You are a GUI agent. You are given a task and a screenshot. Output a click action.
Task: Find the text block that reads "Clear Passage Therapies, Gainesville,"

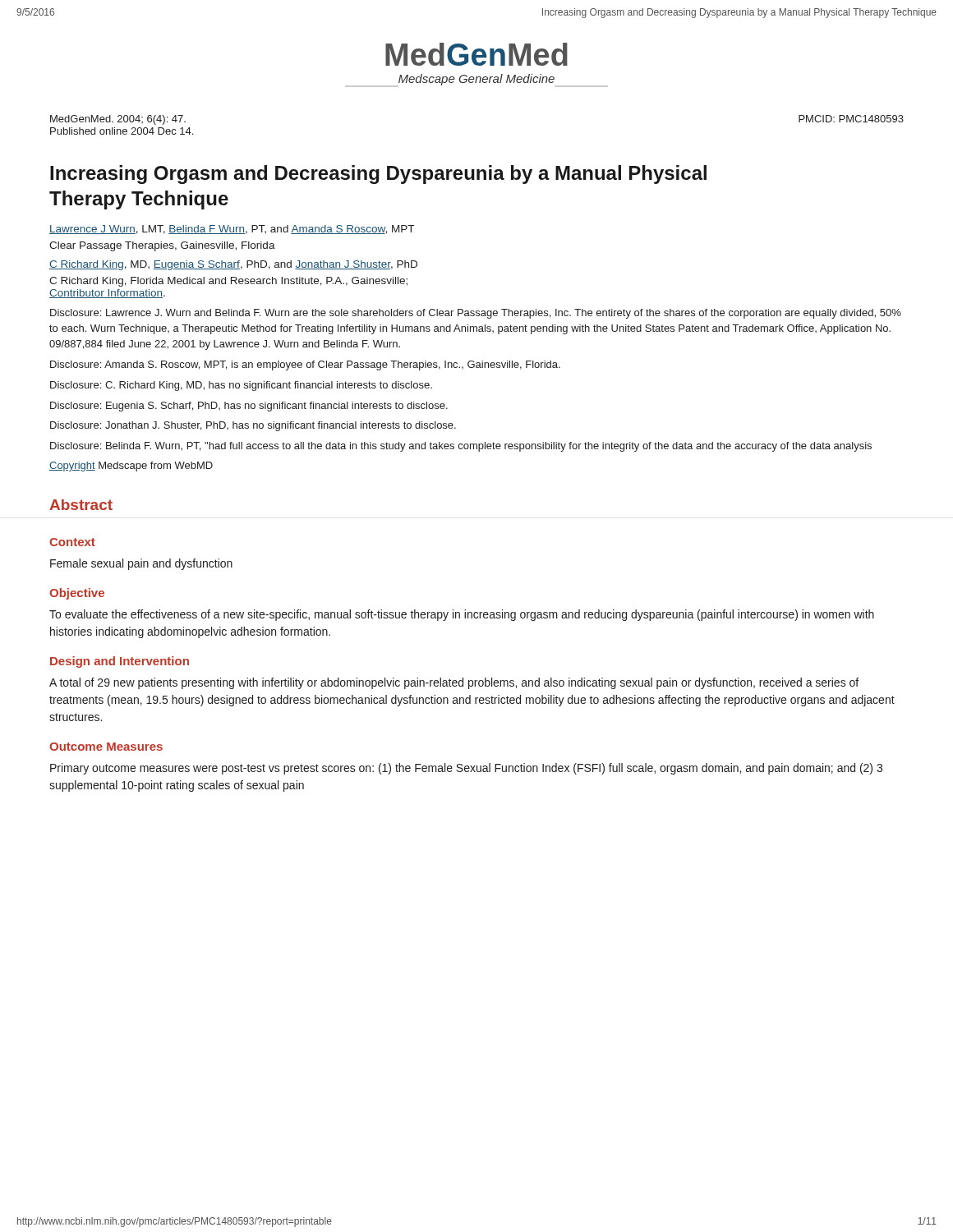162,245
